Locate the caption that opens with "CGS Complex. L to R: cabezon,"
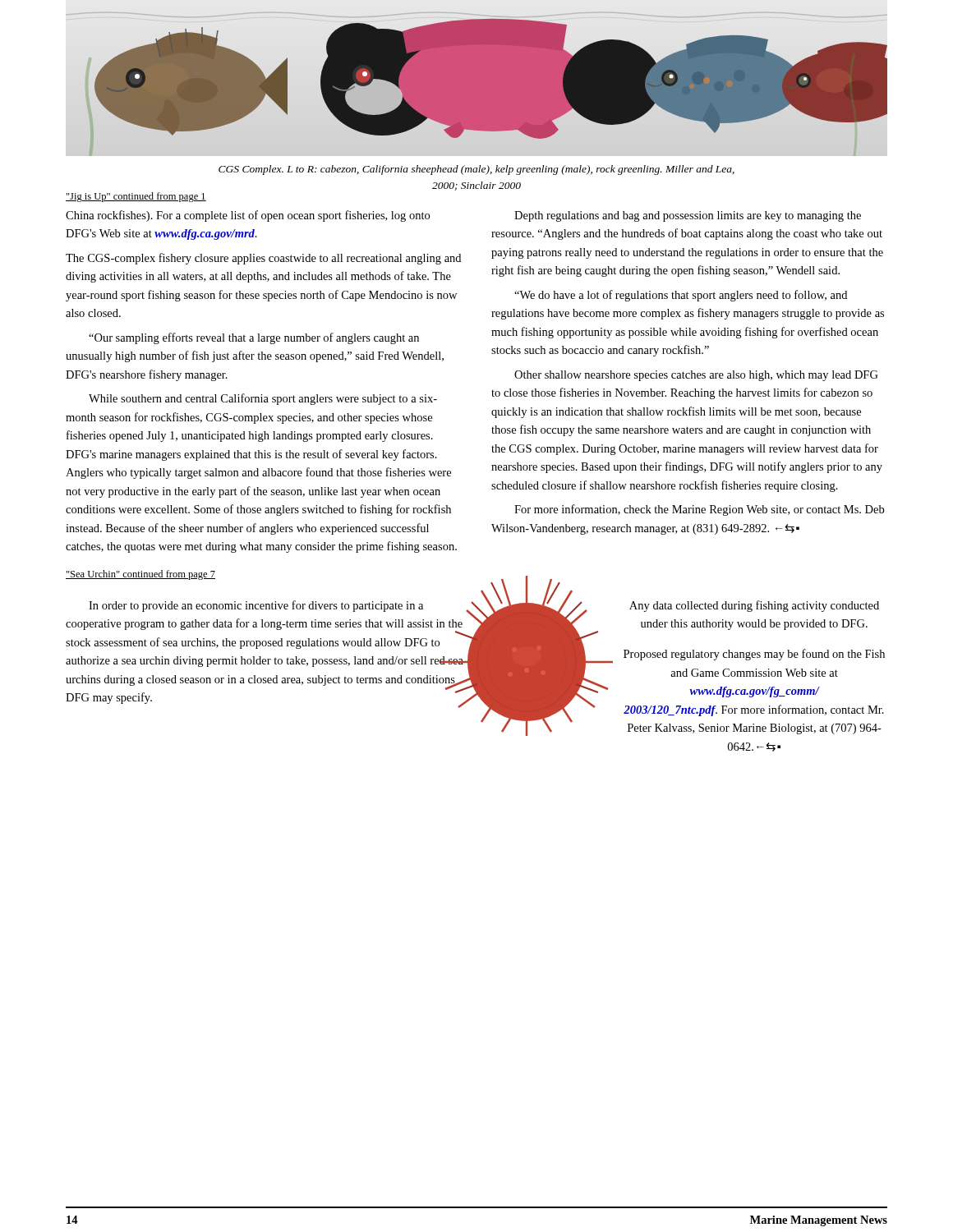The image size is (953, 1232). click(476, 177)
